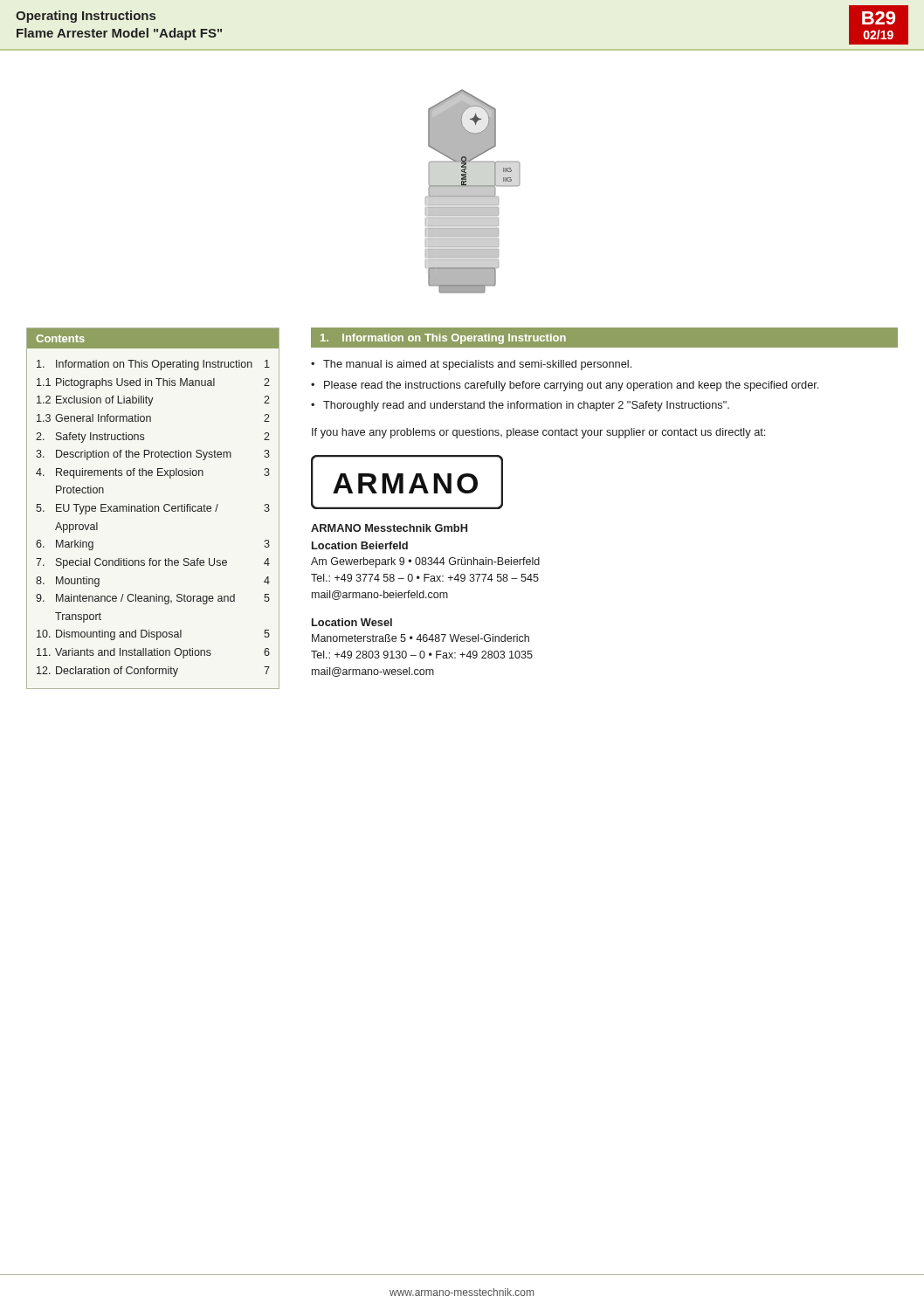
Task: Find the text block starting "10. Dismounting and Disposal 5"
Action: [153, 635]
